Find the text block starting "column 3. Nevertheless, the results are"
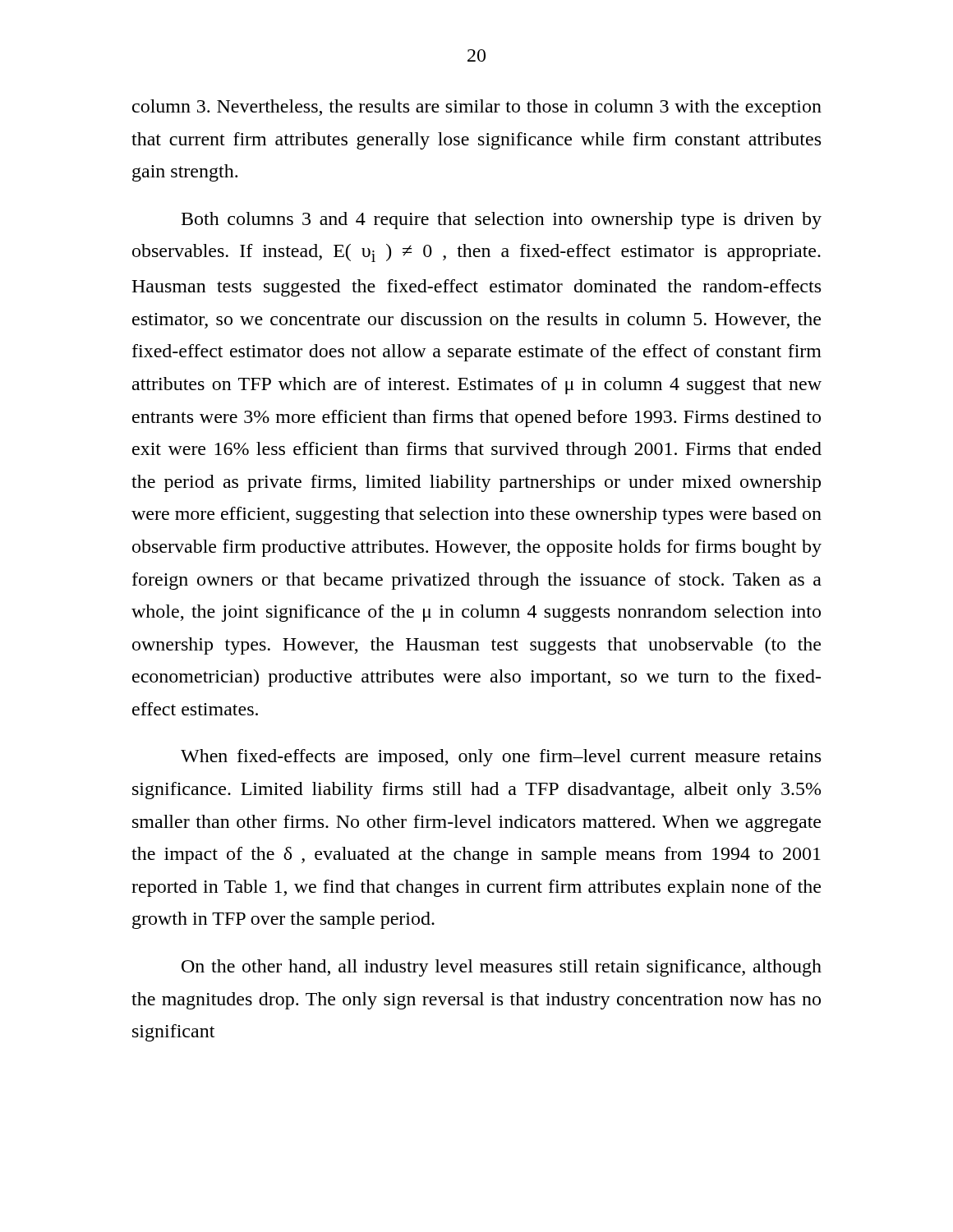The image size is (953, 1232). [x=476, y=139]
